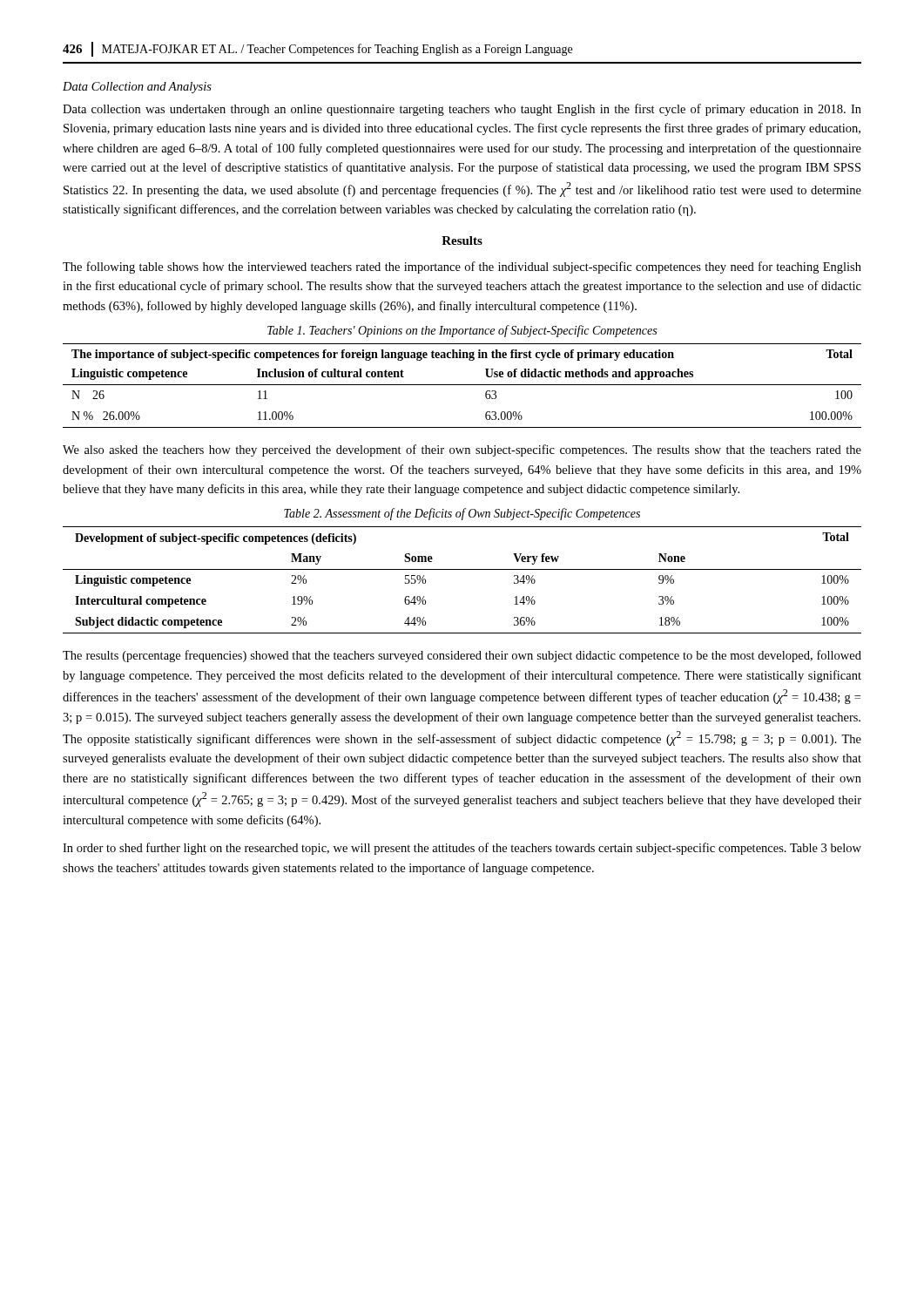Click on the passage starting "We also asked"
The height and width of the screenshot is (1307, 924).
click(462, 469)
